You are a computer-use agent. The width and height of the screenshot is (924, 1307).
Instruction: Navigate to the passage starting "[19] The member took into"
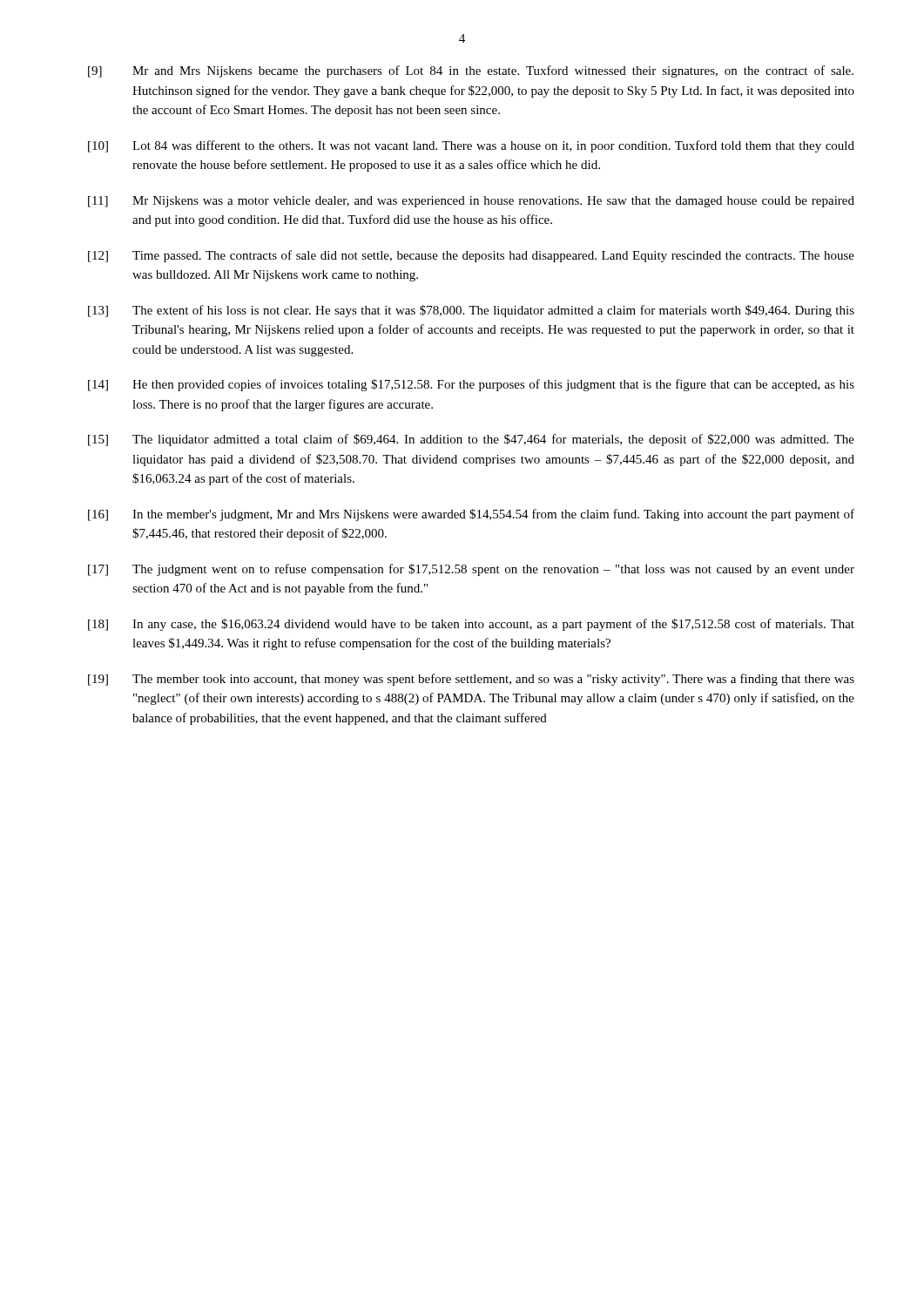[x=471, y=698]
